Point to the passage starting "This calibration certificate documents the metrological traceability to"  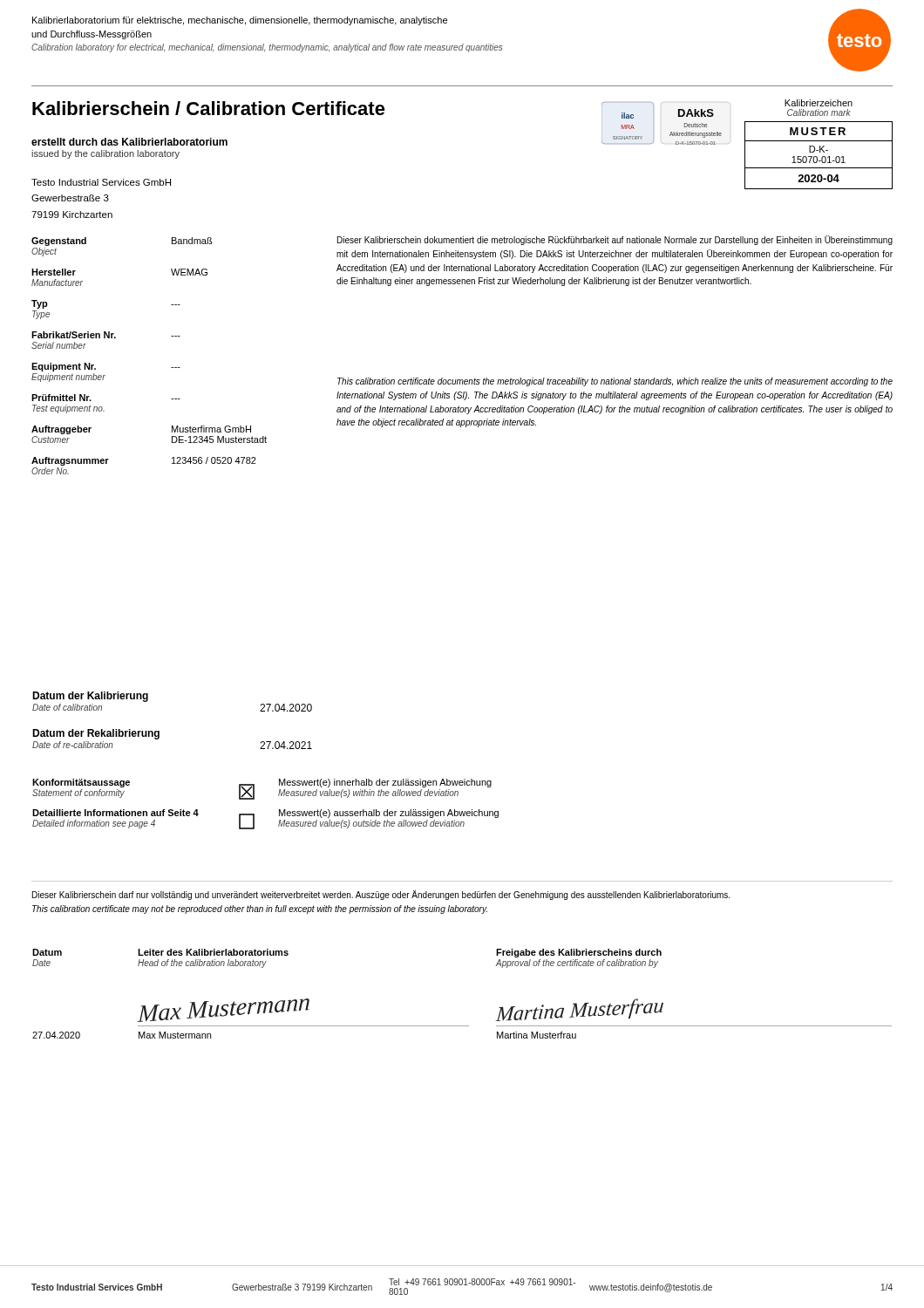pyautogui.click(x=615, y=402)
